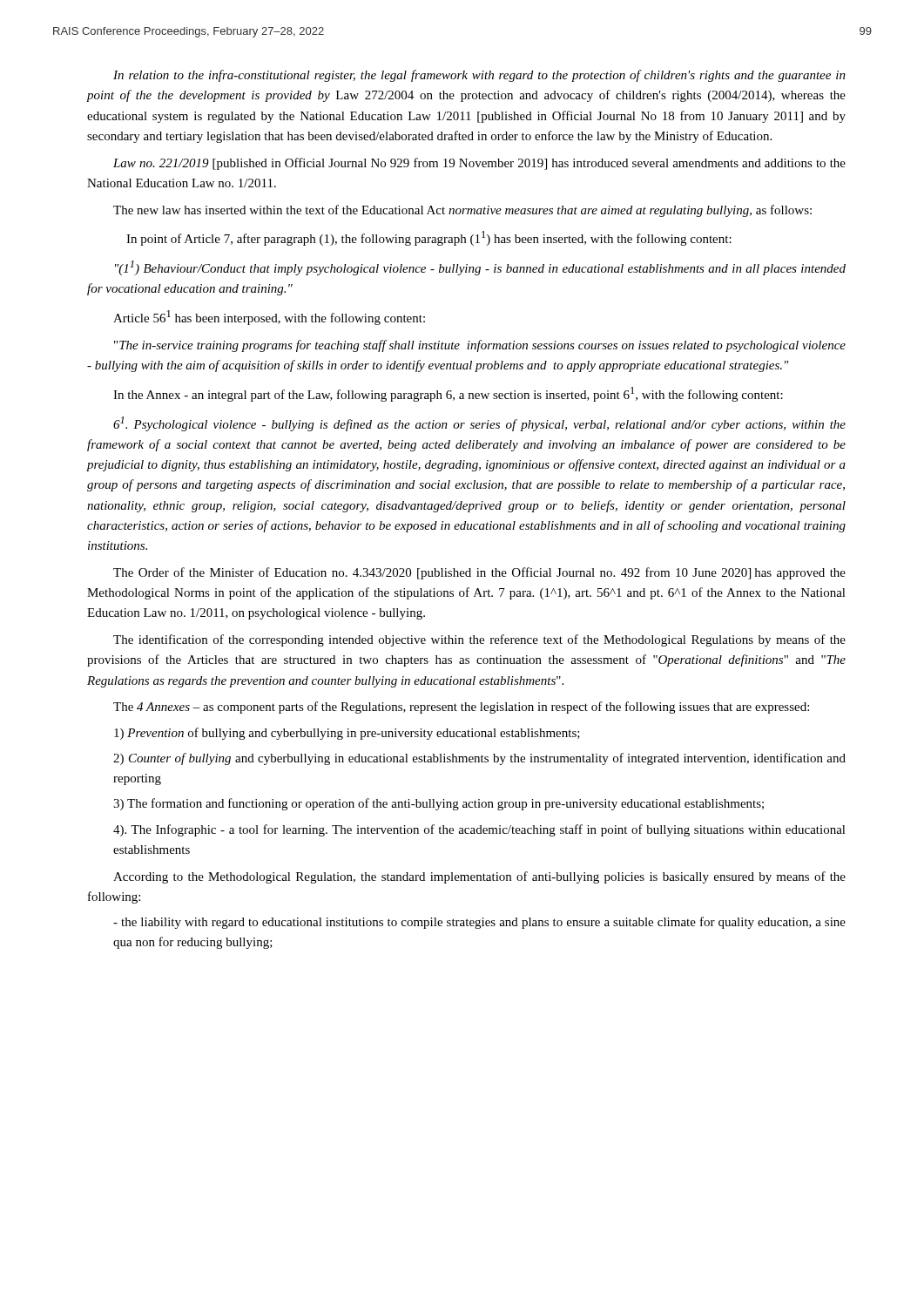This screenshot has width=924, height=1307.
Task: Point to the block beginning "The Order of the Minister of Education"
Action: click(x=466, y=593)
